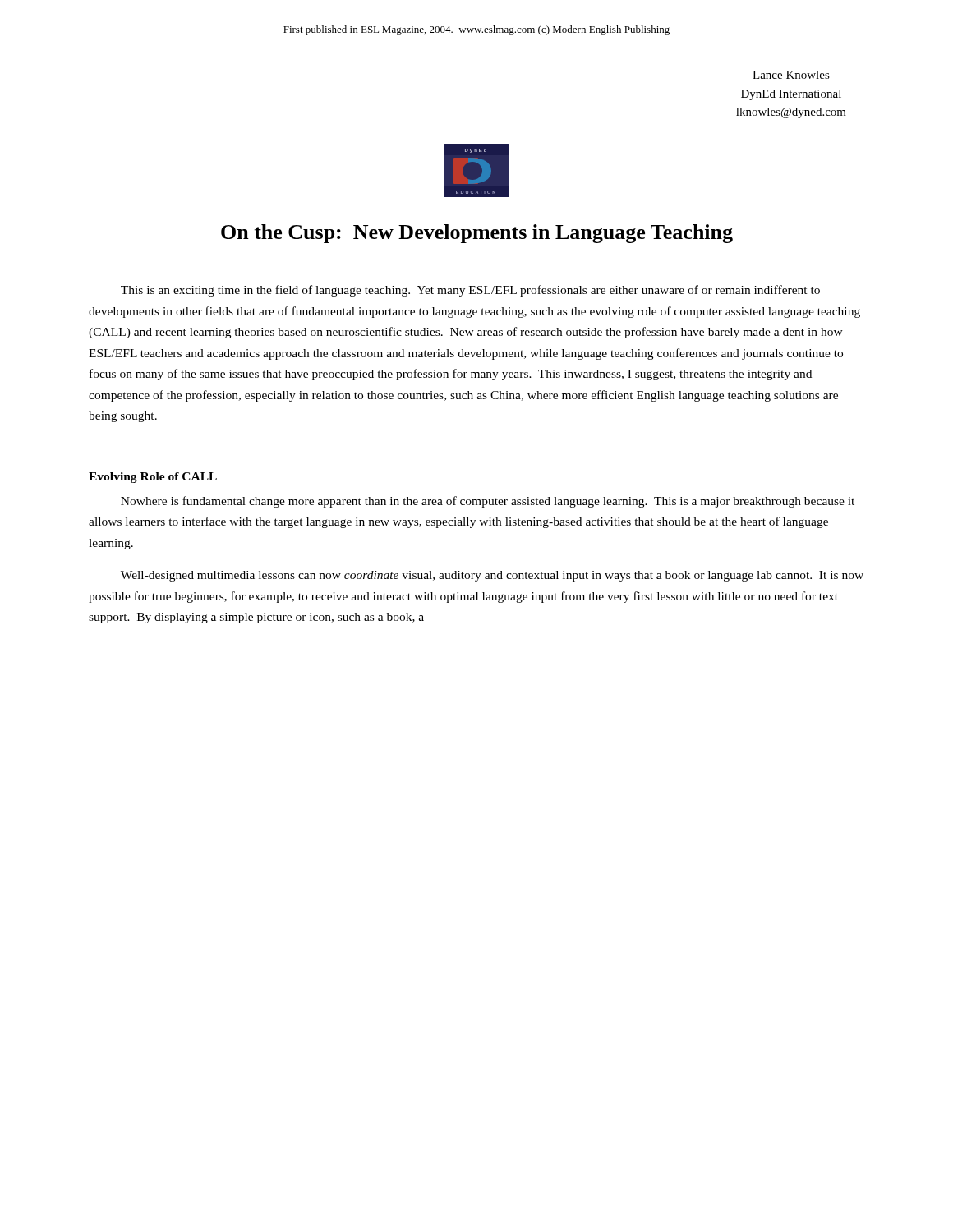
Task: Find the logo
Action: click(x=476, y=170)
